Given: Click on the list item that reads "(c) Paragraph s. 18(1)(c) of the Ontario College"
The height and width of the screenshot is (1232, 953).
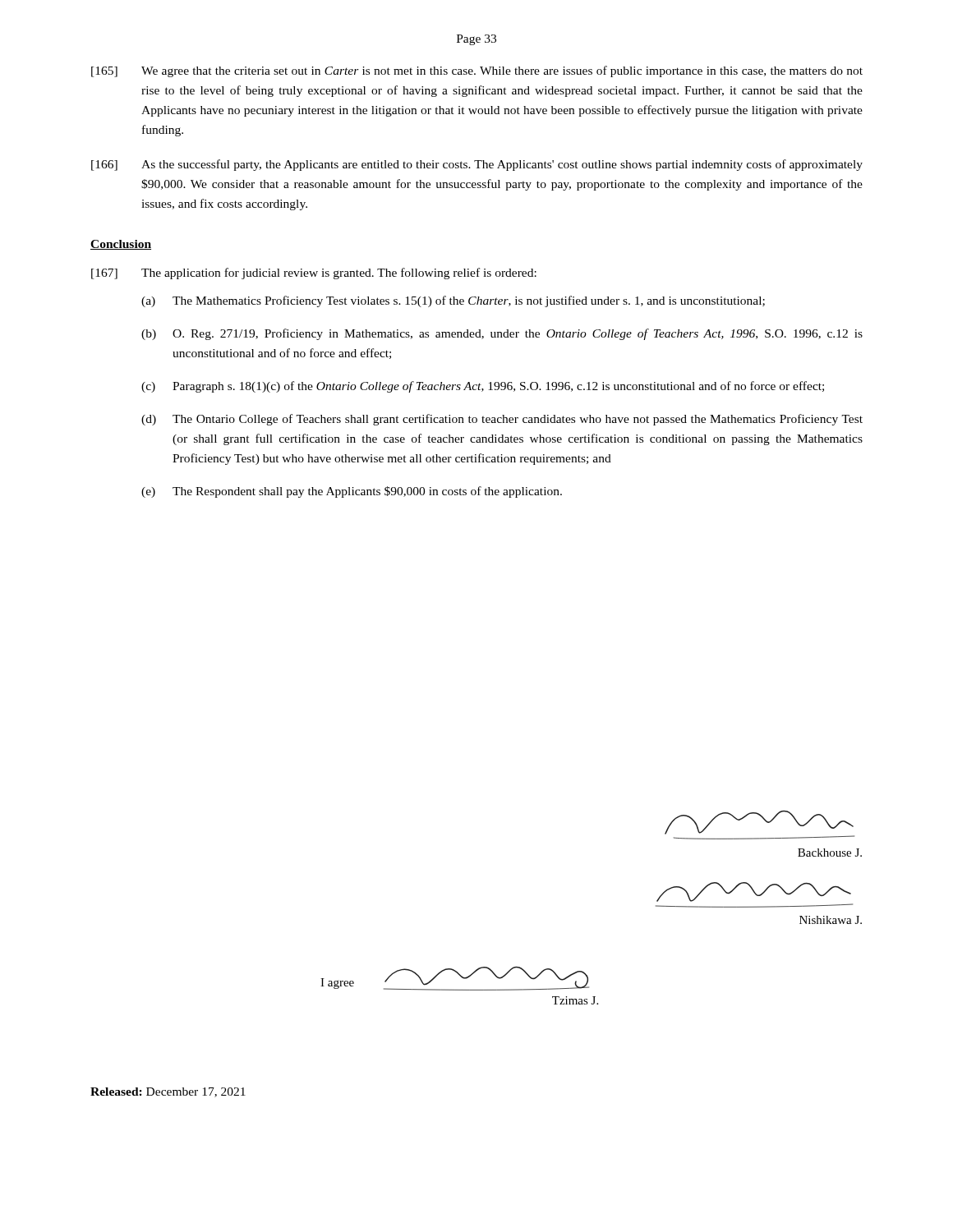Looking at the screenshot, I should point(502,386).
